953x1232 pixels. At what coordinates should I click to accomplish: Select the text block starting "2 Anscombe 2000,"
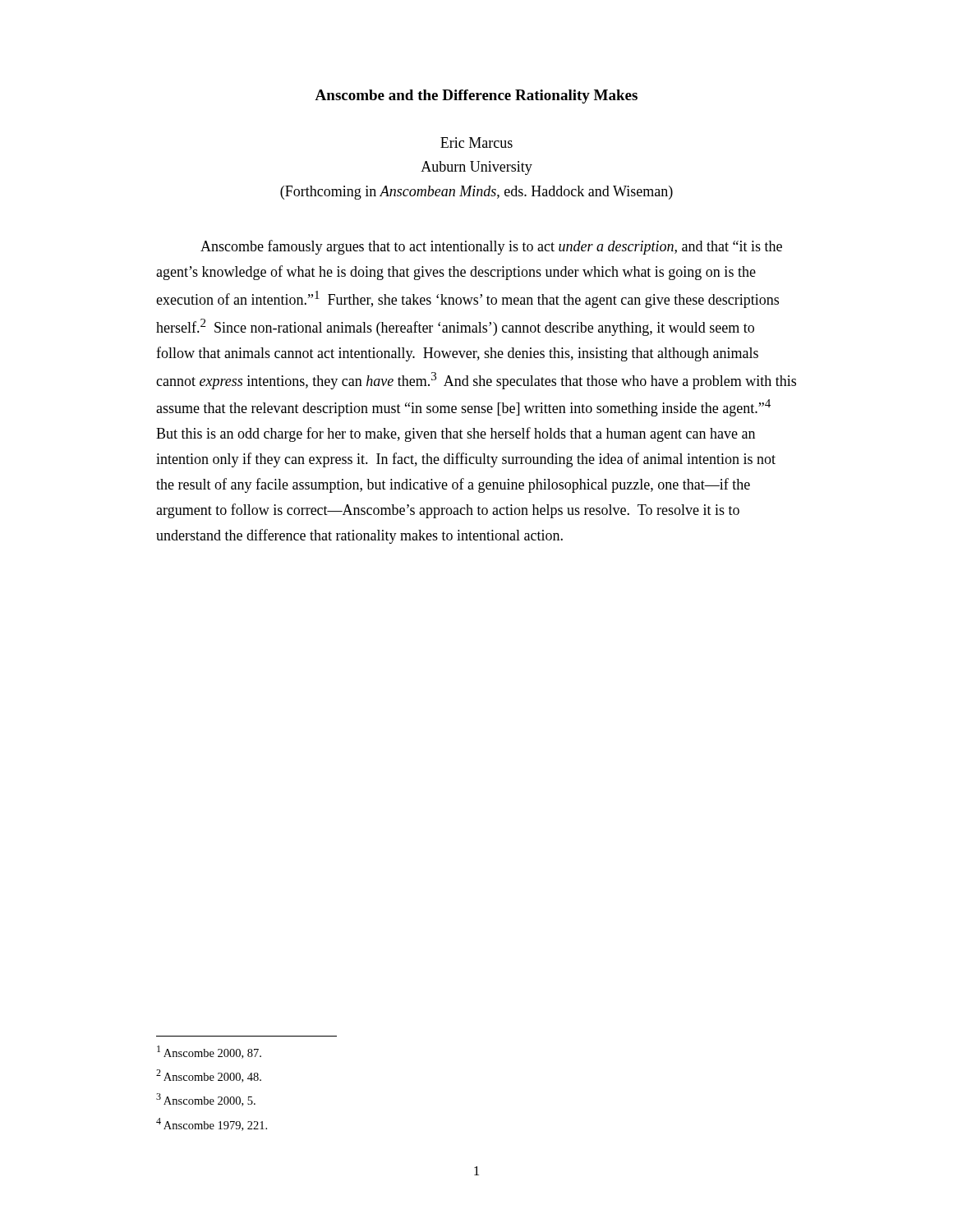[209, 1075]
